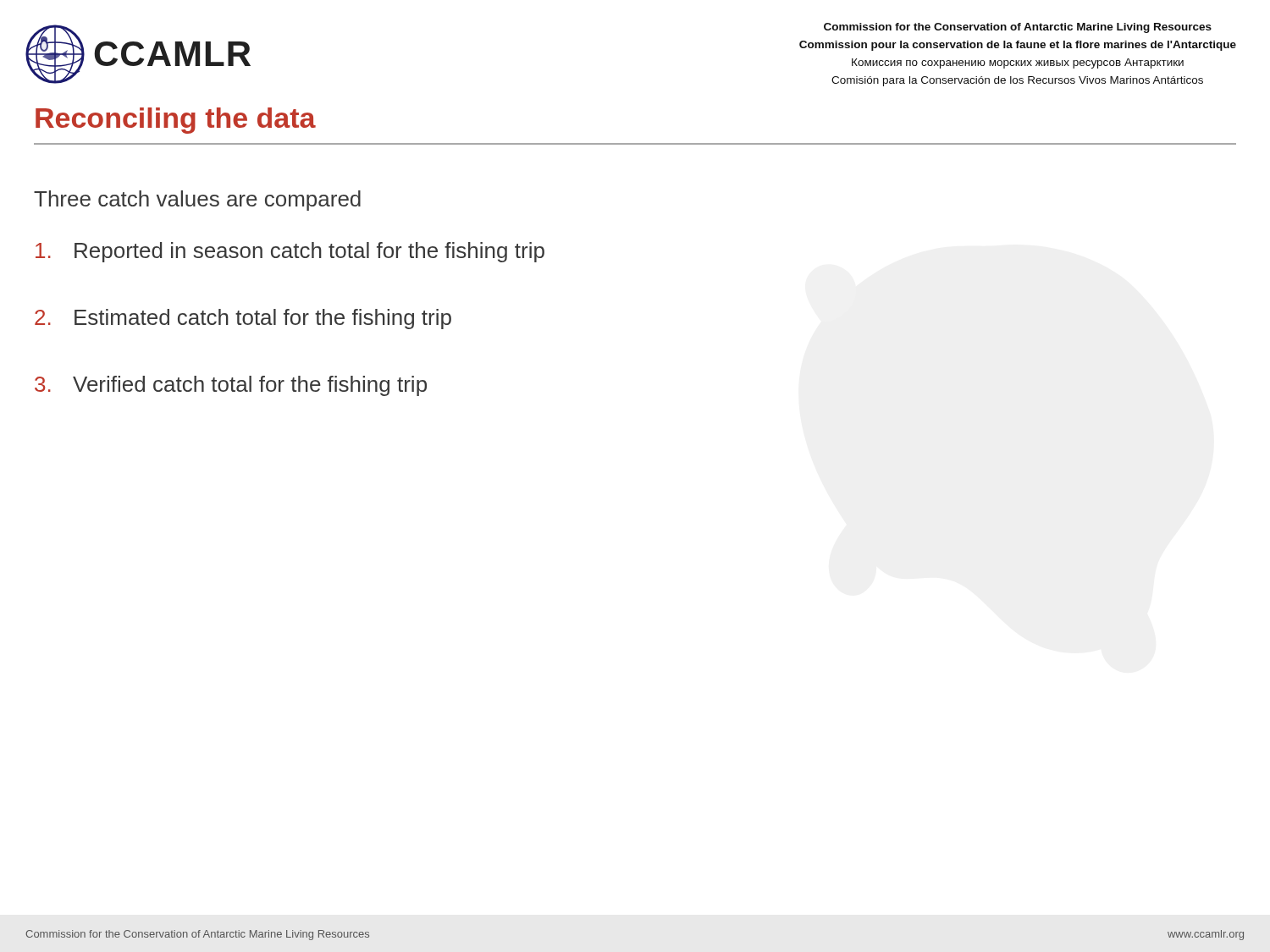Viewport: 1270px width, 952px height.
Task: Click on the list item containing "Reported in season catch total for the"
Action: (x=289, y=251)
